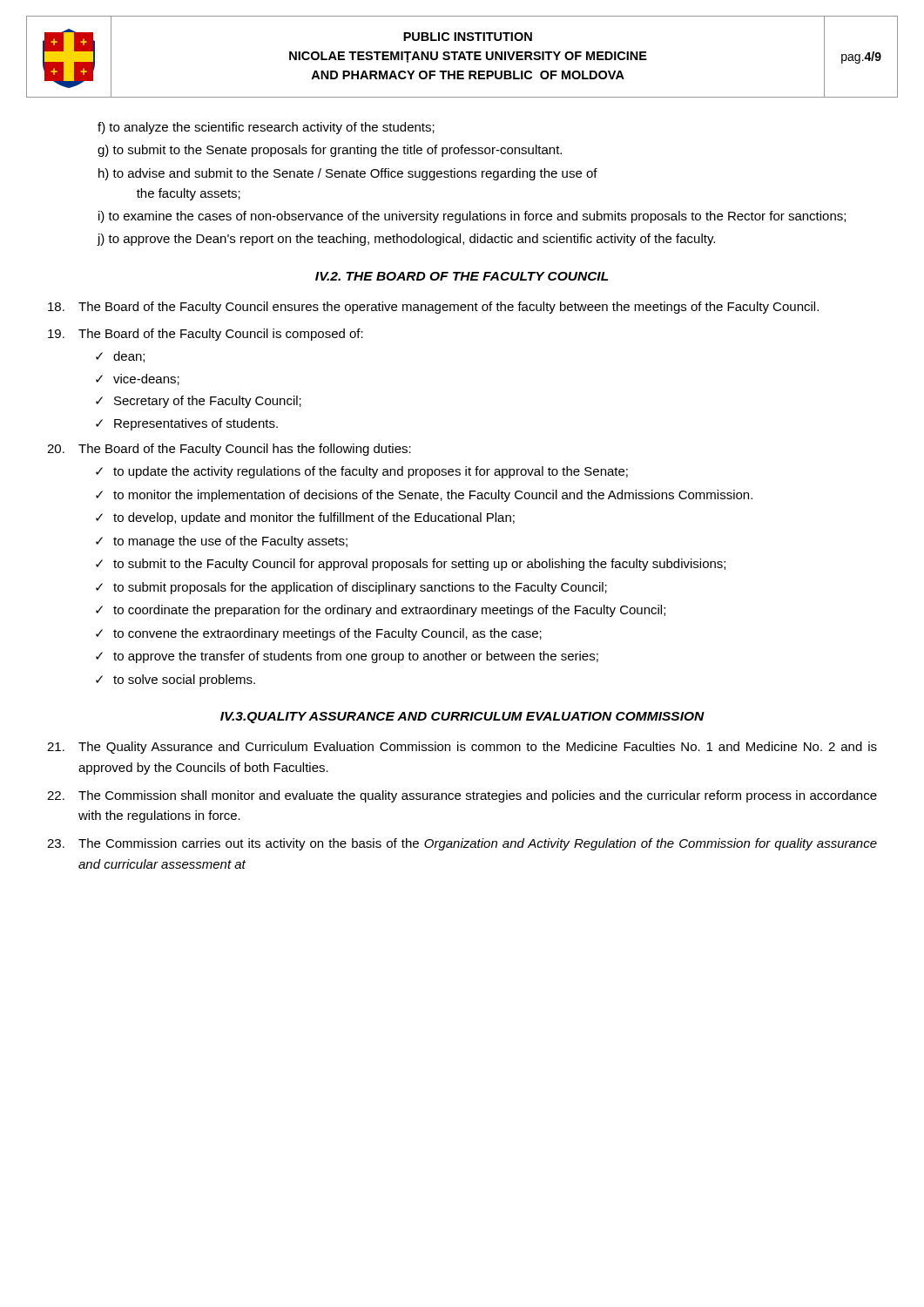
Task: Locate the text "Secretary of the Faculty Council;"
Action: click(208, 400)
